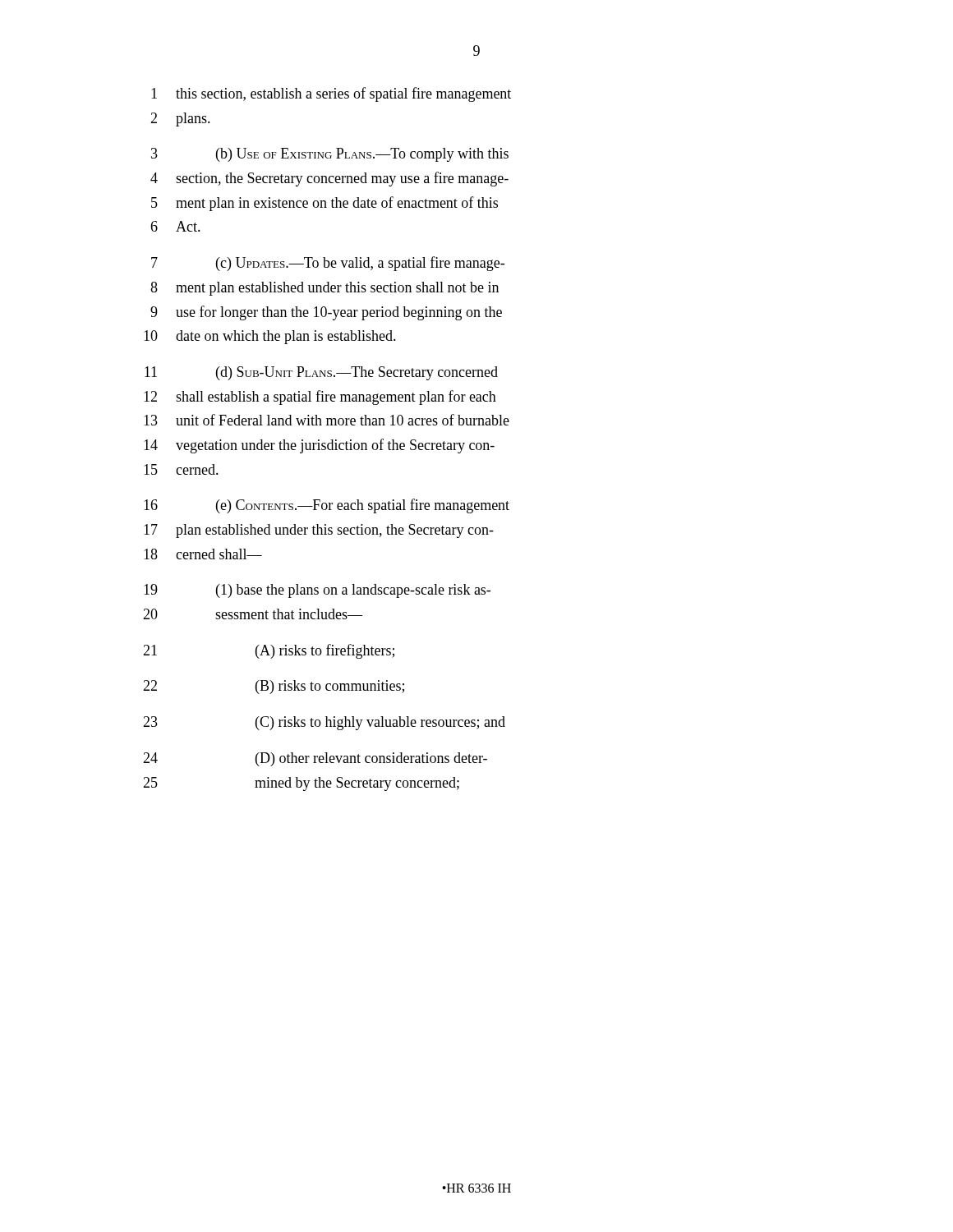The width and height of the screenshot is (953, 1232).
Task: Click the passage that begins "23 (C) risks to"
Action: (x=493, y=723)
